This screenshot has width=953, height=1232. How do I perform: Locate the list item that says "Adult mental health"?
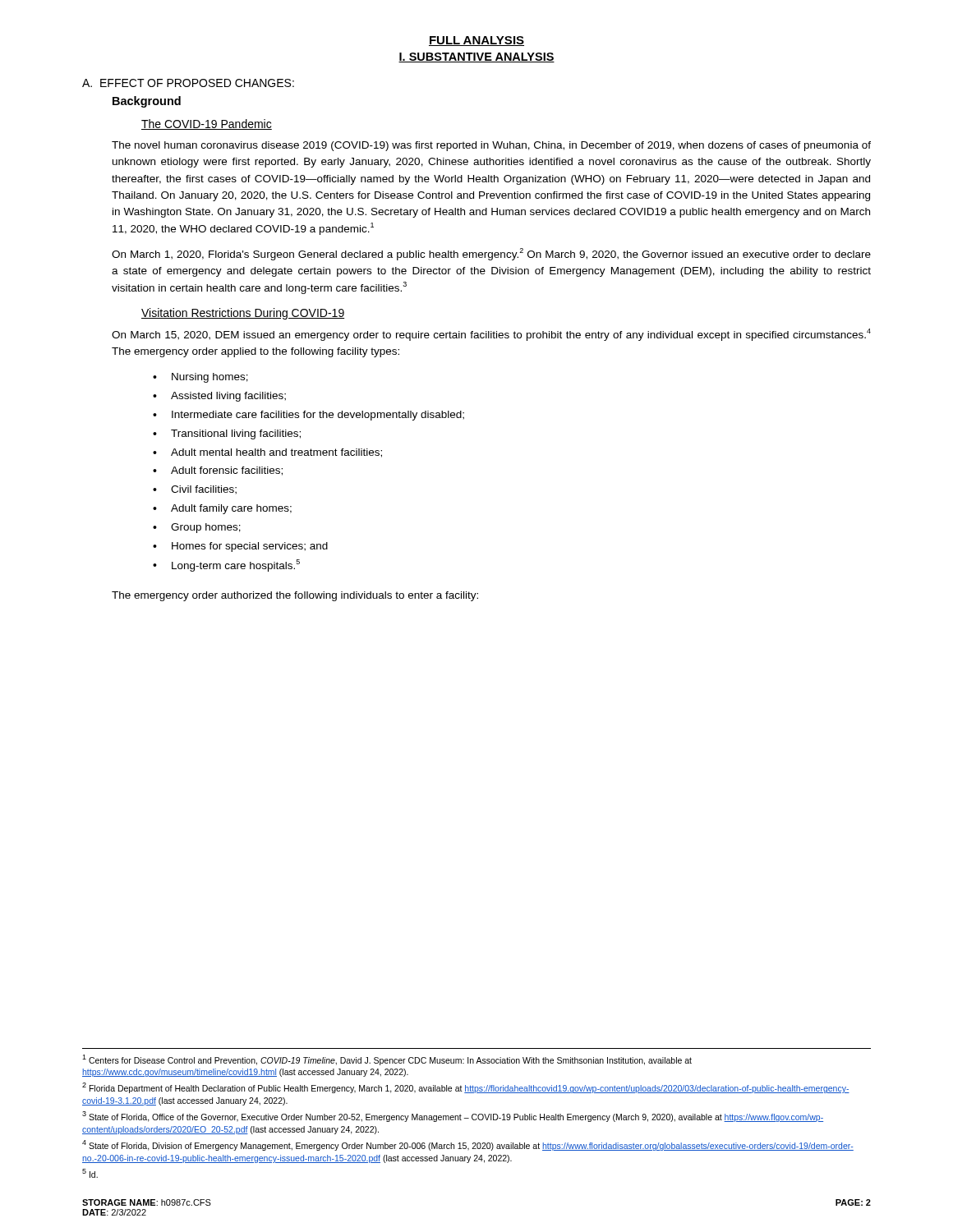pyautogui.click(x=277, y=452)
